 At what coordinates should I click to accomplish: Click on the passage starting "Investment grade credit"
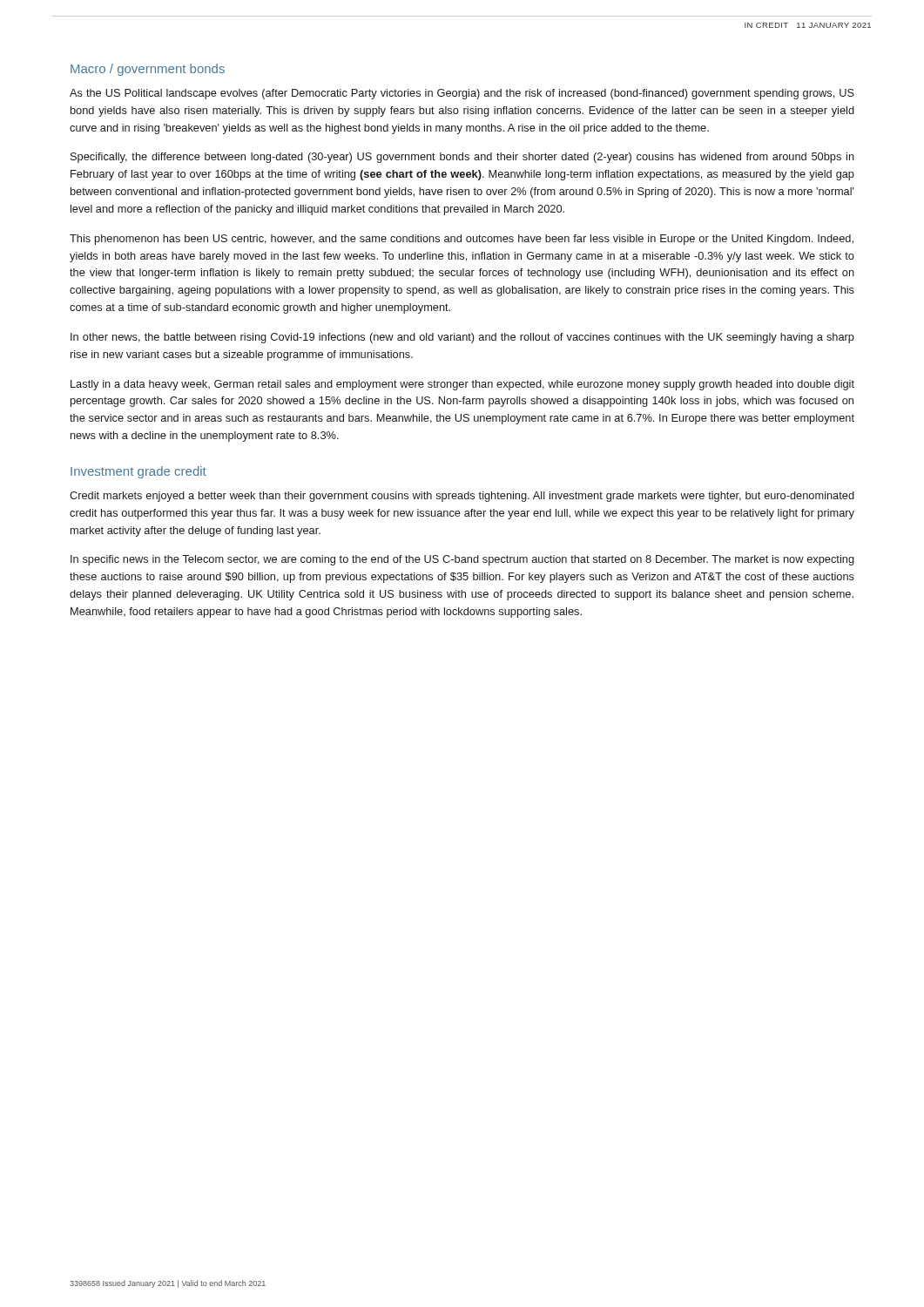138,471
